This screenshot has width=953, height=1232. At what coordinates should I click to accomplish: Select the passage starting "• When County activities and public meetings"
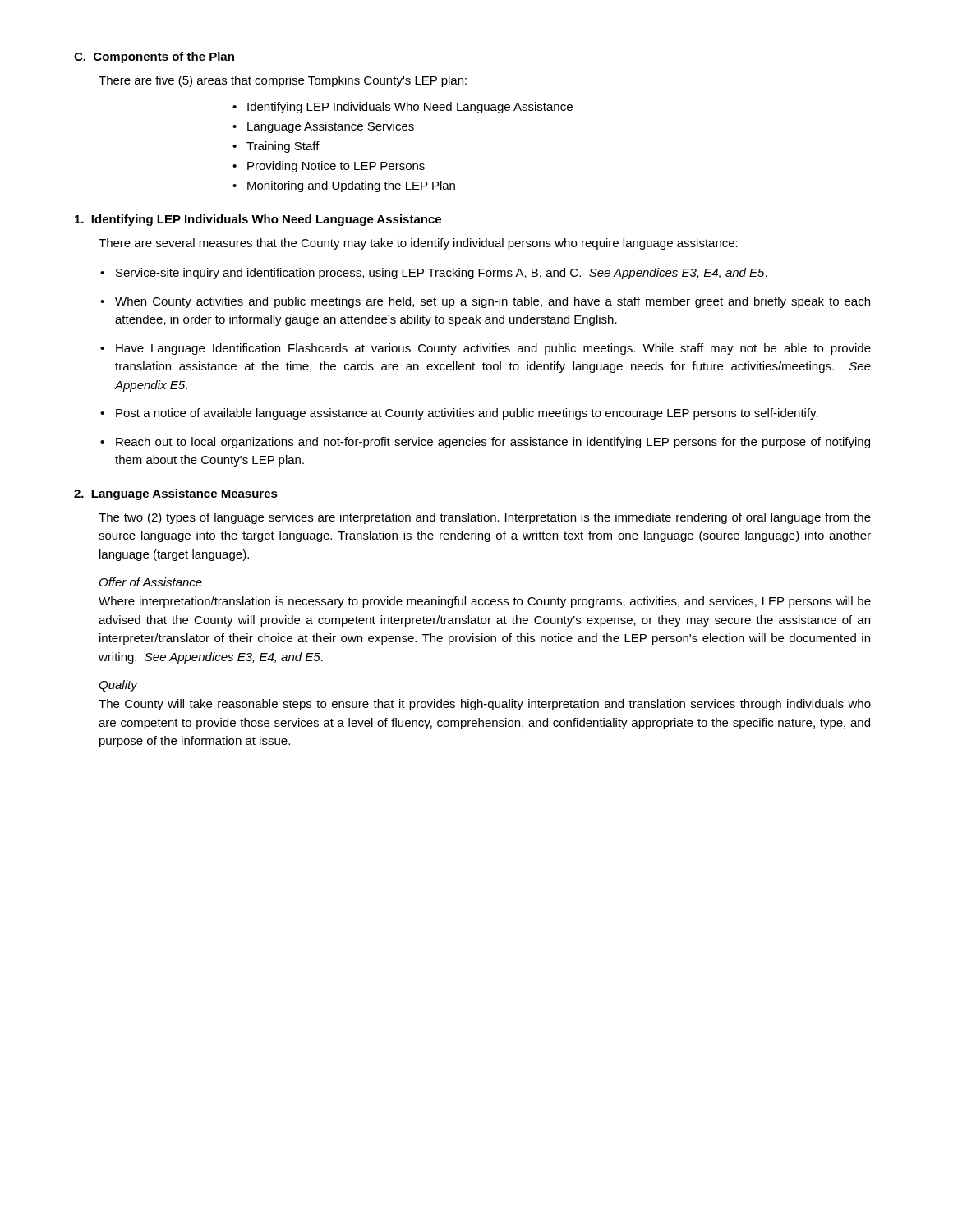(x=486, y=309)
